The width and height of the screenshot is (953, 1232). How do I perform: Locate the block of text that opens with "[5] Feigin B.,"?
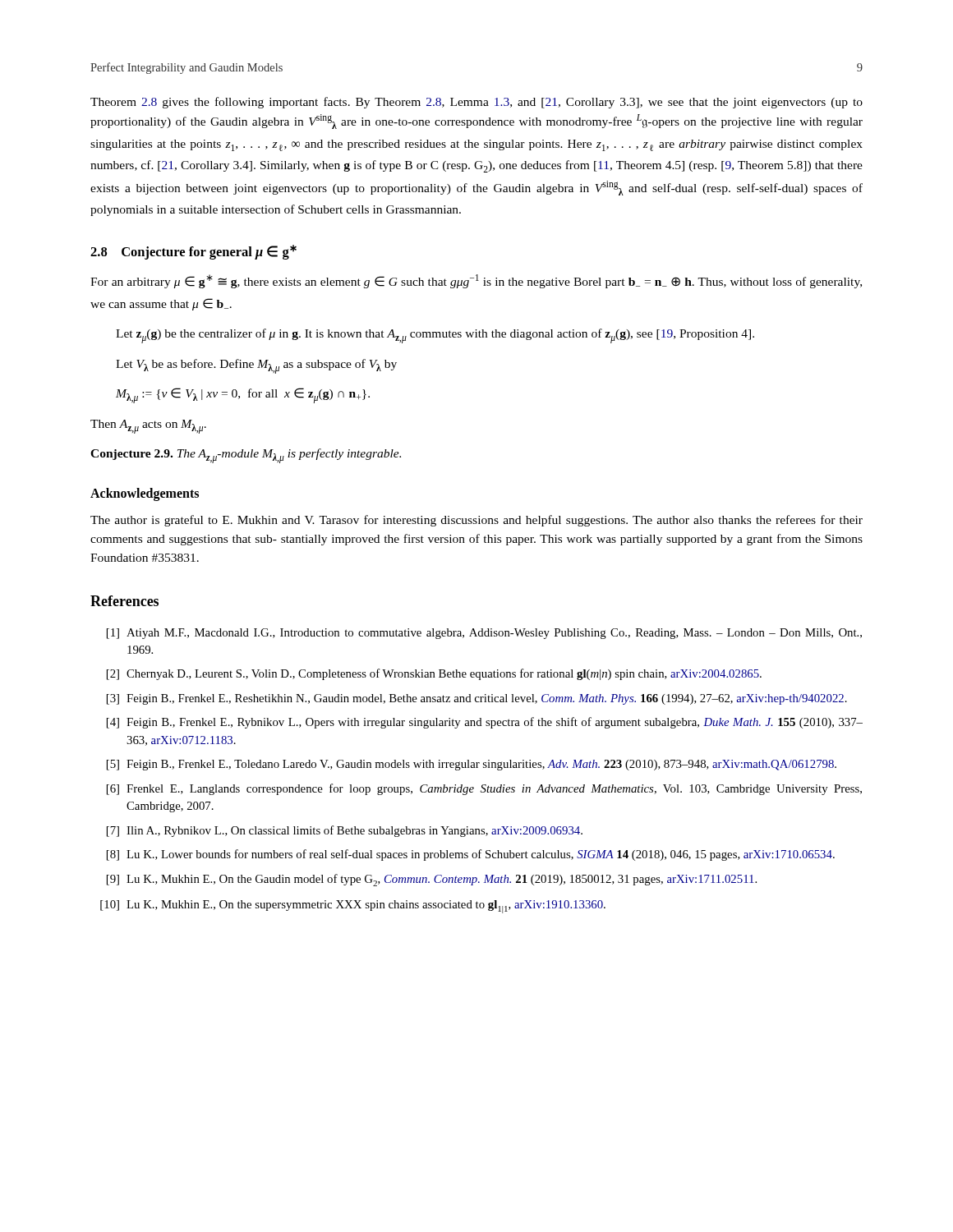click(x=476, y=765)
